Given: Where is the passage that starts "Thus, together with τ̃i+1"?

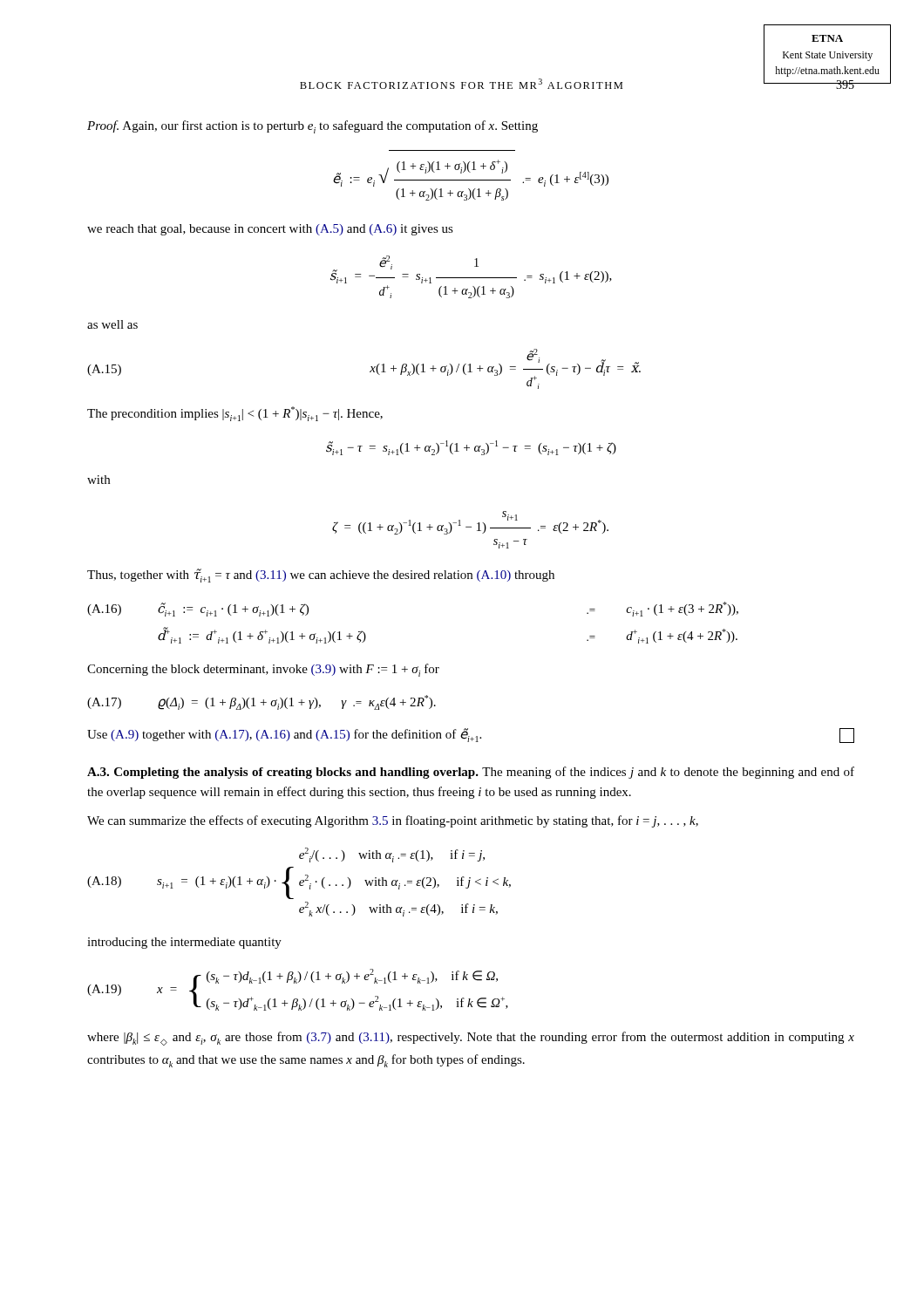Looking at the screenshot, I should point(321,576).
